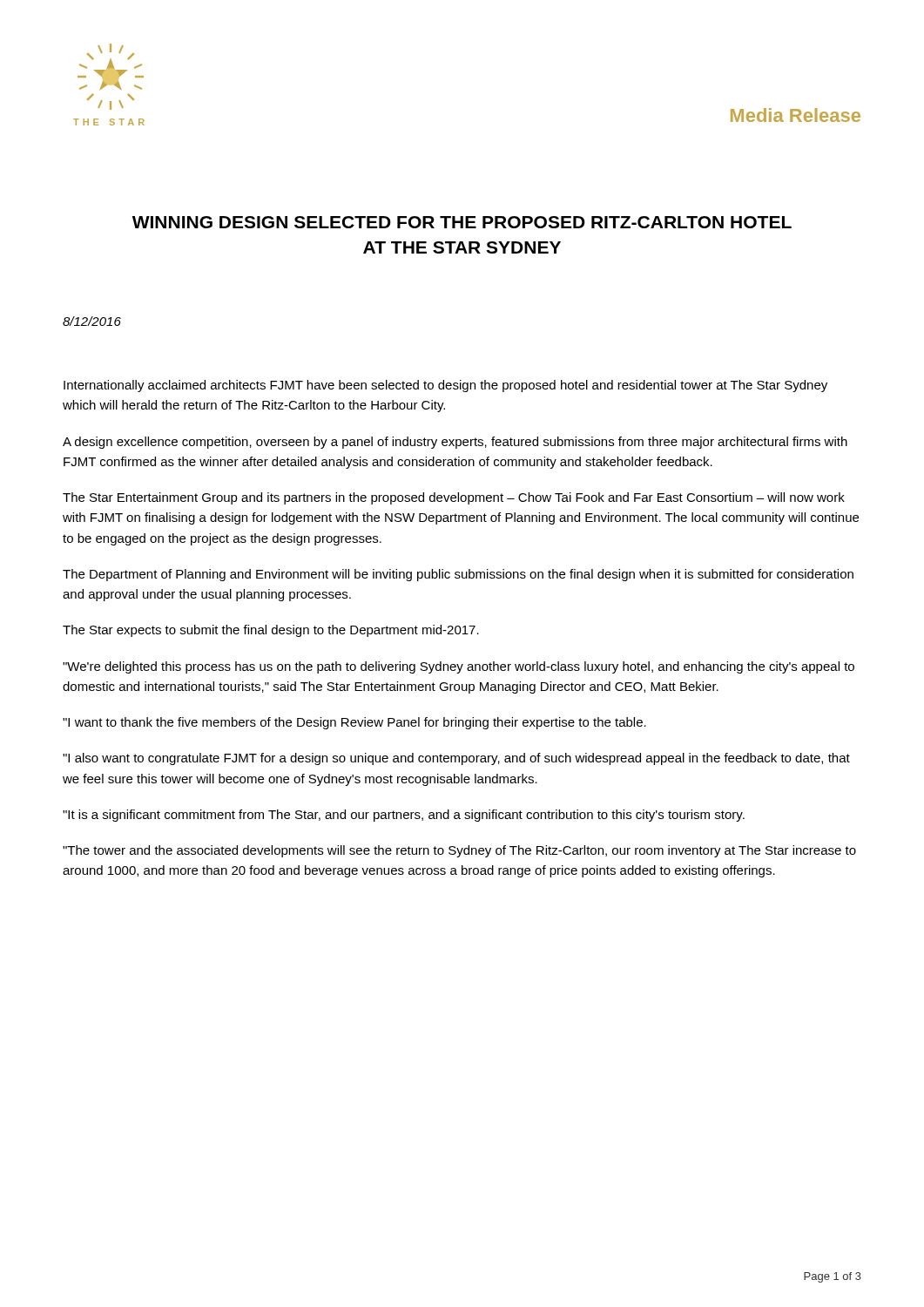
Task: Locate the element starting "Media Release"
Action: coord(795,115)
